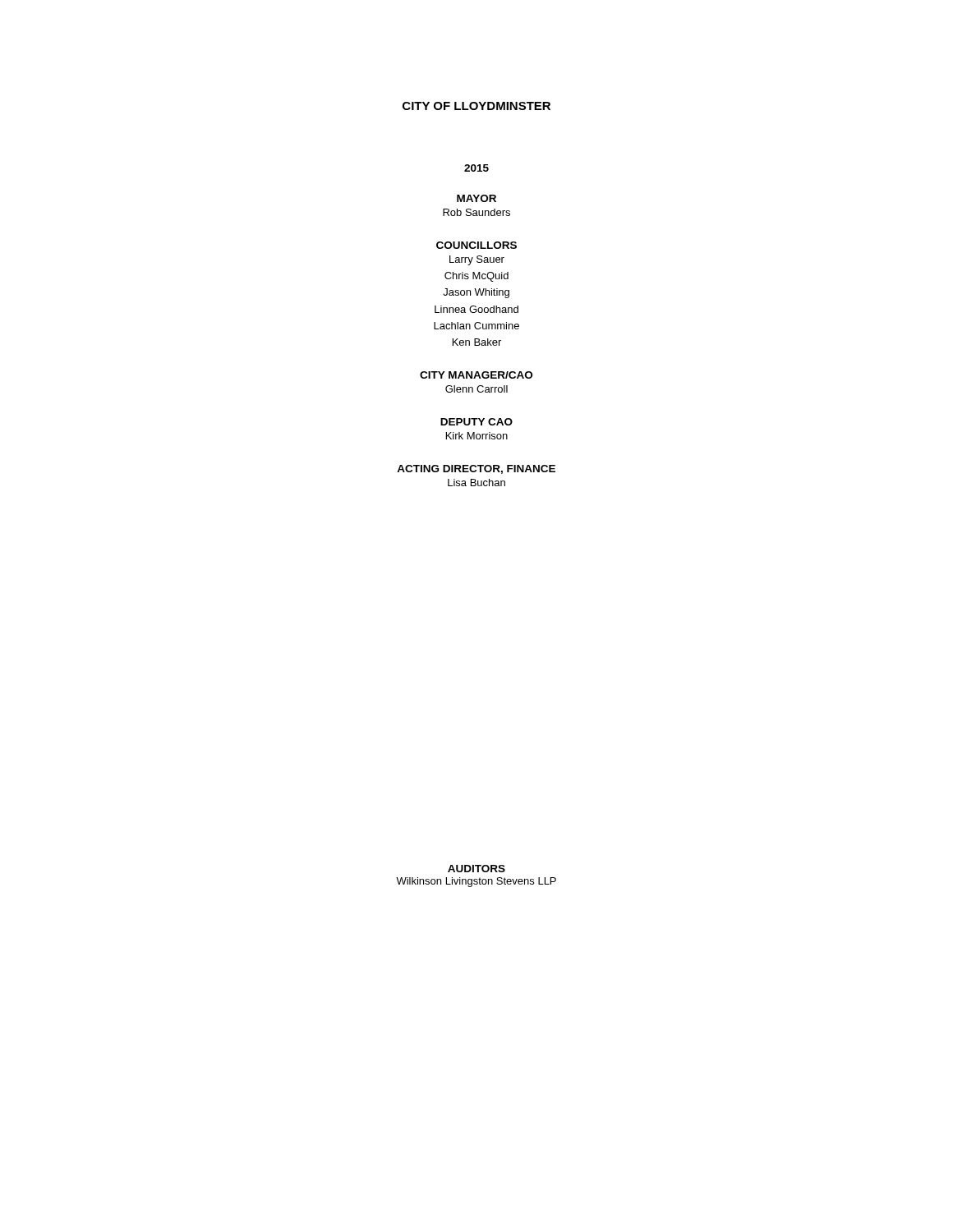Locate the text block starting "Glenn Carroll"
The height and width of the screenshot is (1232, 953).
pyautogui.click(x=476, y=389)
